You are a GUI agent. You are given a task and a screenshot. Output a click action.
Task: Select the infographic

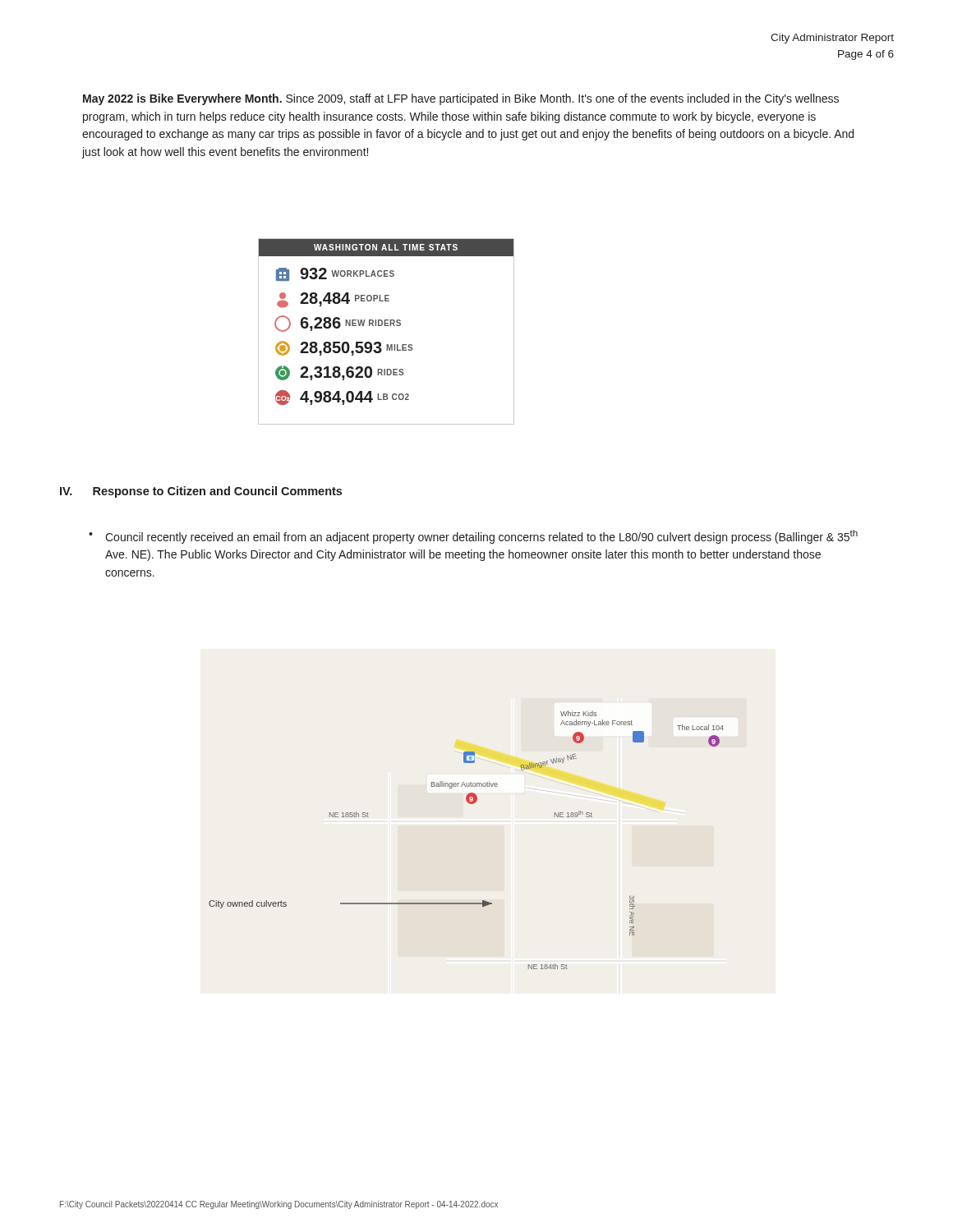386,331
